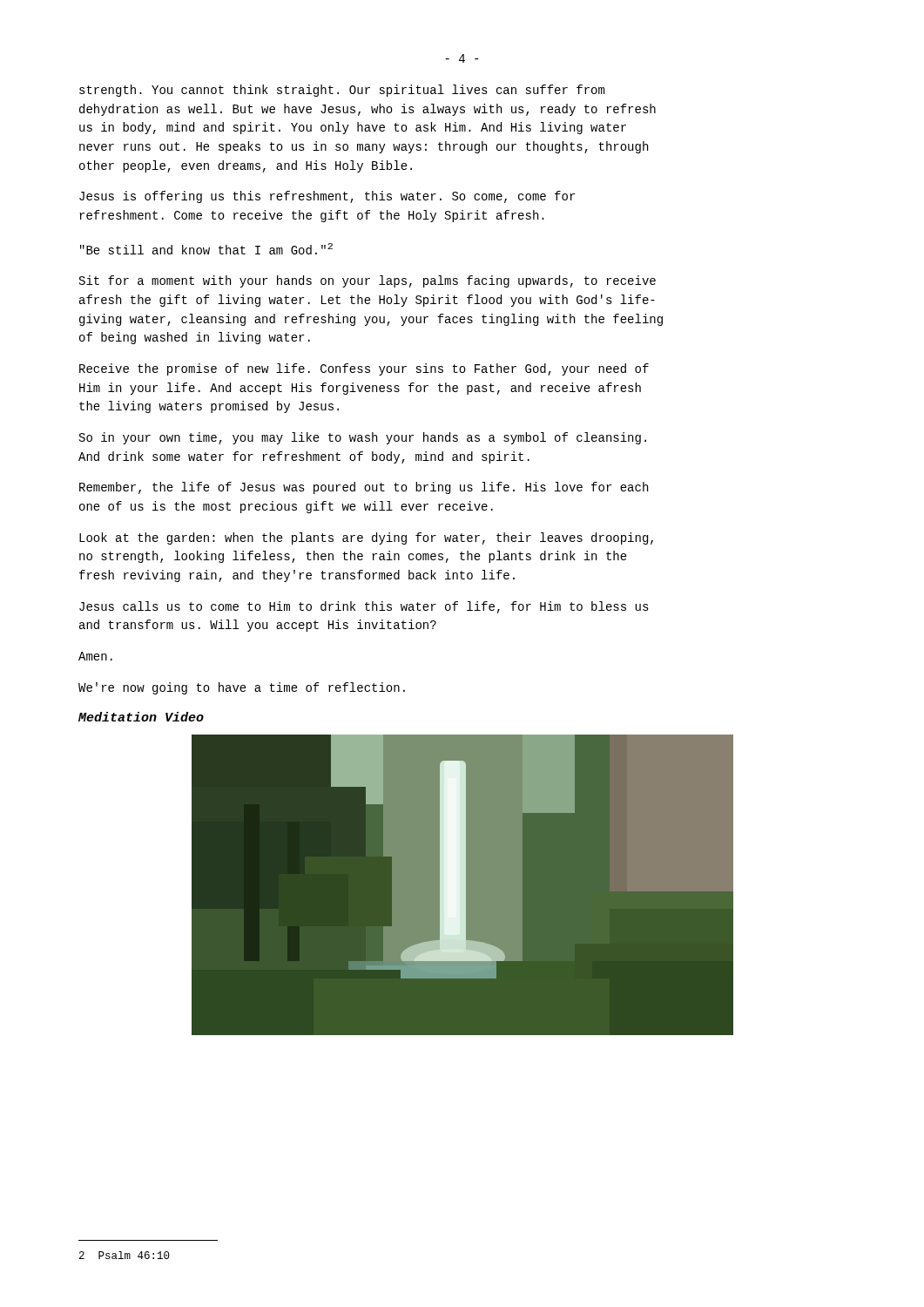Click the passage that begins "Remember, the life of Jesus was"
The width and height of the screenshot is (924, 1307).
coord(364,498)
